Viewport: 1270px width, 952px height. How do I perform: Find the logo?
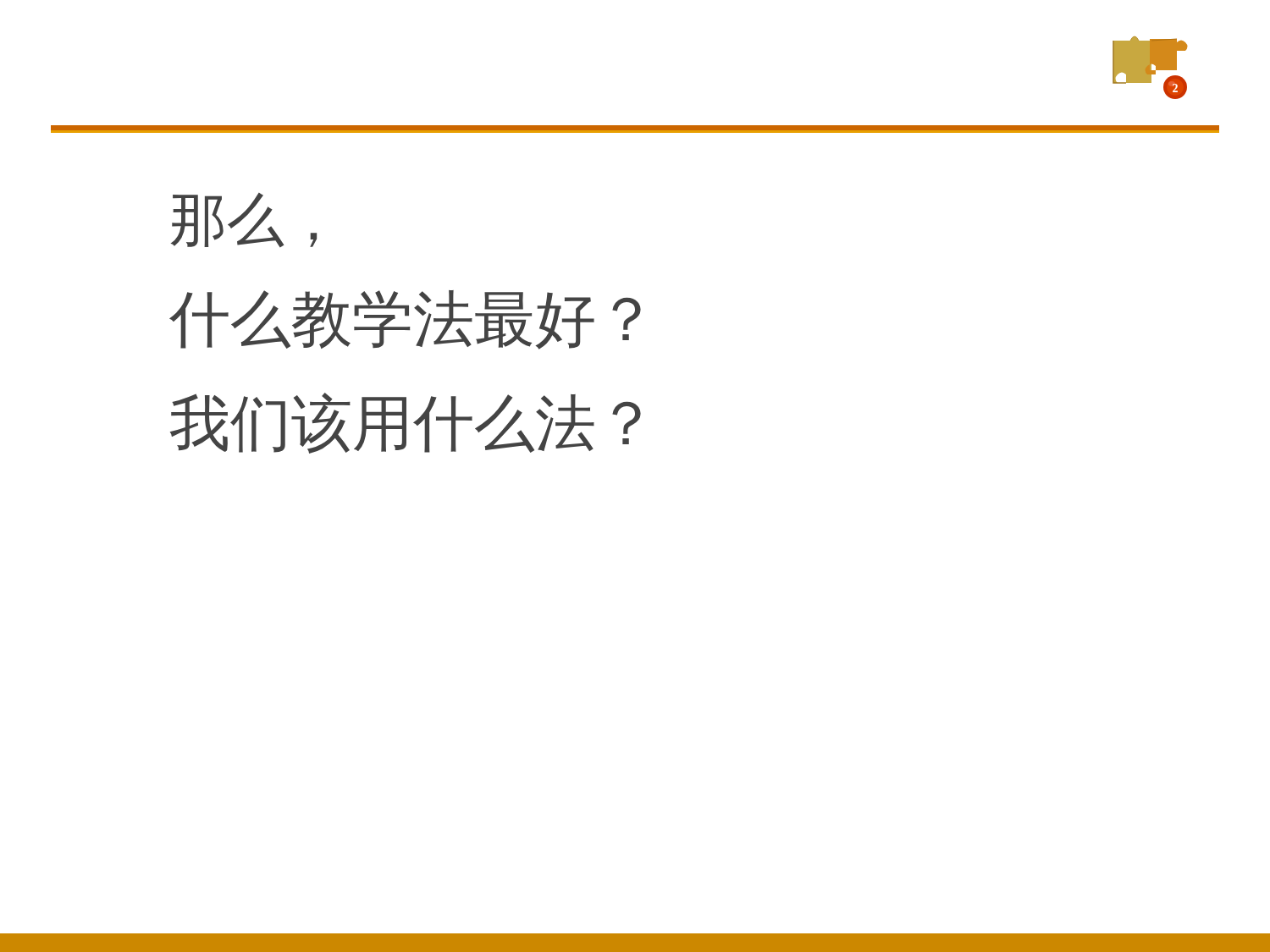pos(1152,70)
